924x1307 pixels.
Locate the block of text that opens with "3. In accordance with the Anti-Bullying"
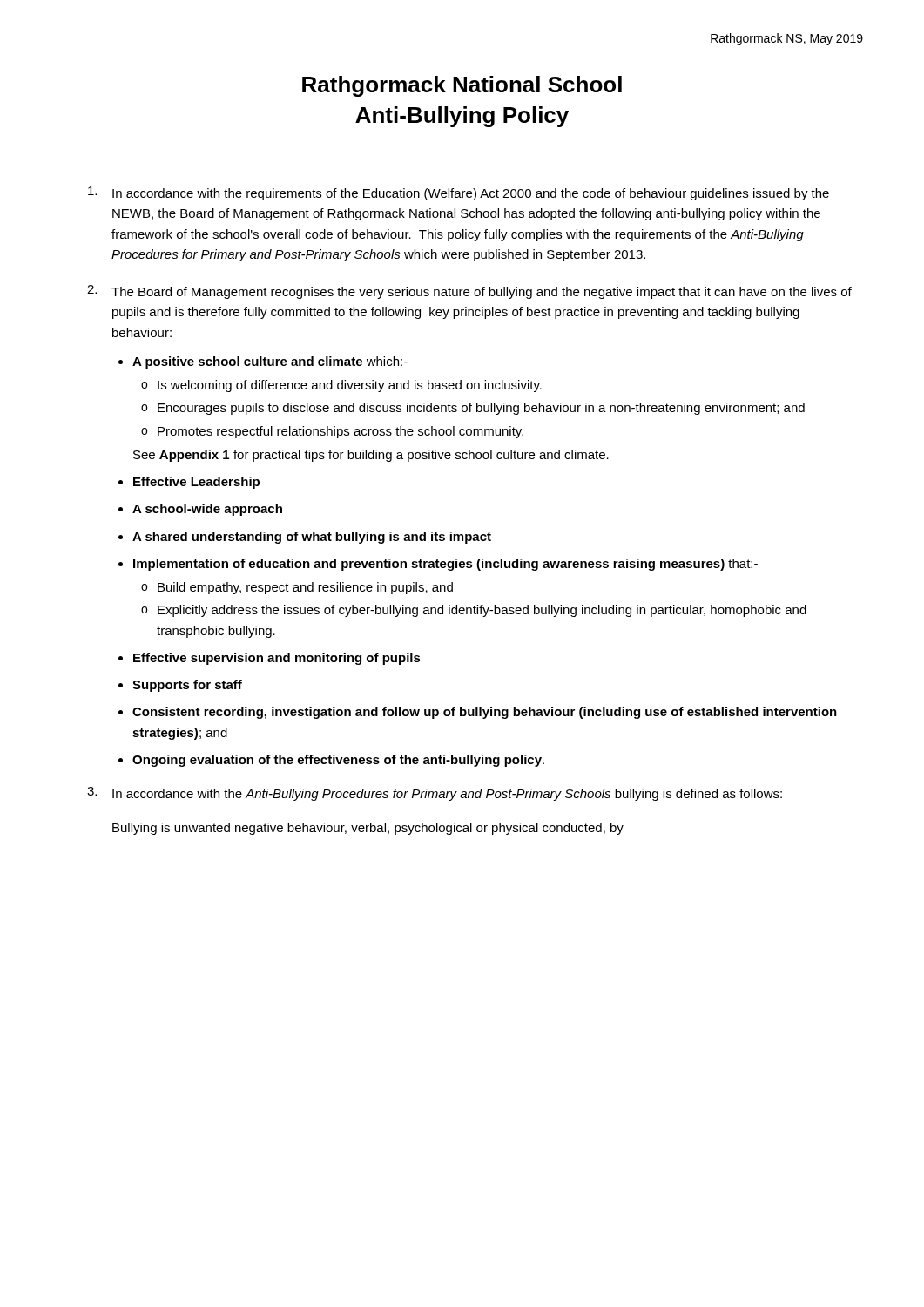(x=471, y=793)
